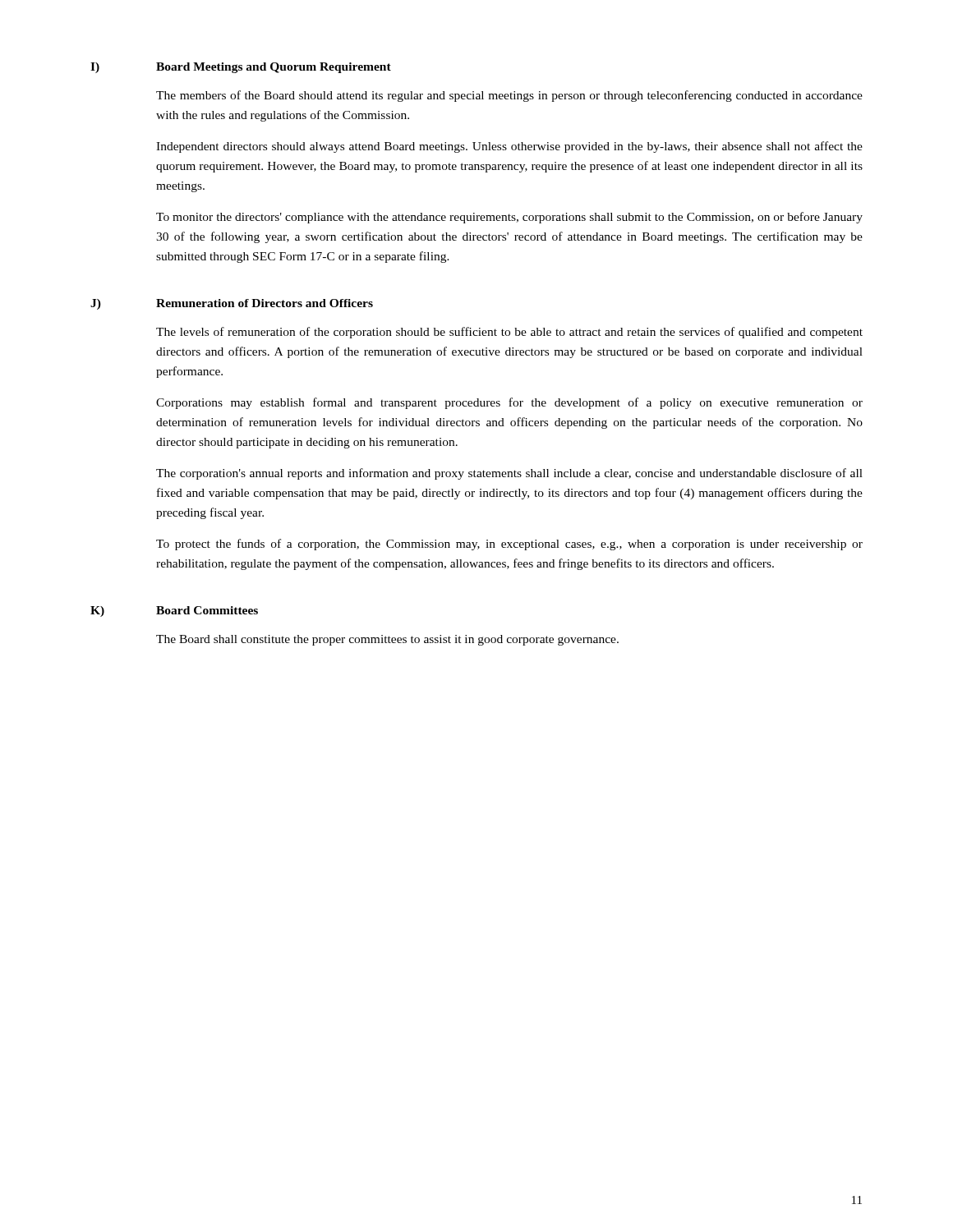Point to the text block starting "The levels of"
This screenshot has width=953, height=1232.
pyautogui.click(x=509, y=351)
